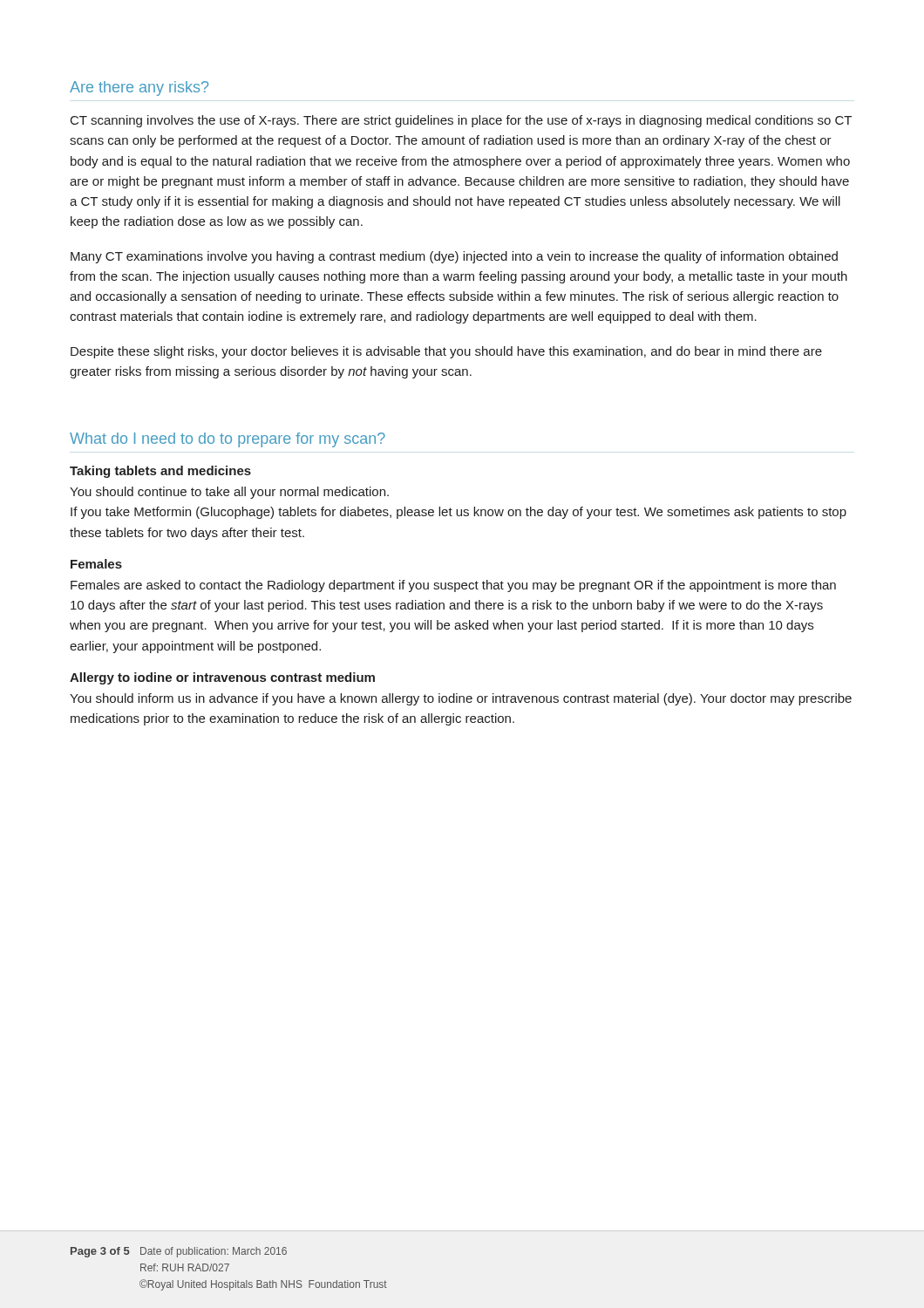Click on the text block containing "CT scanning involves the use of X-rays."
Viewport: 924px width, 1308px height.
pos(461,171)
